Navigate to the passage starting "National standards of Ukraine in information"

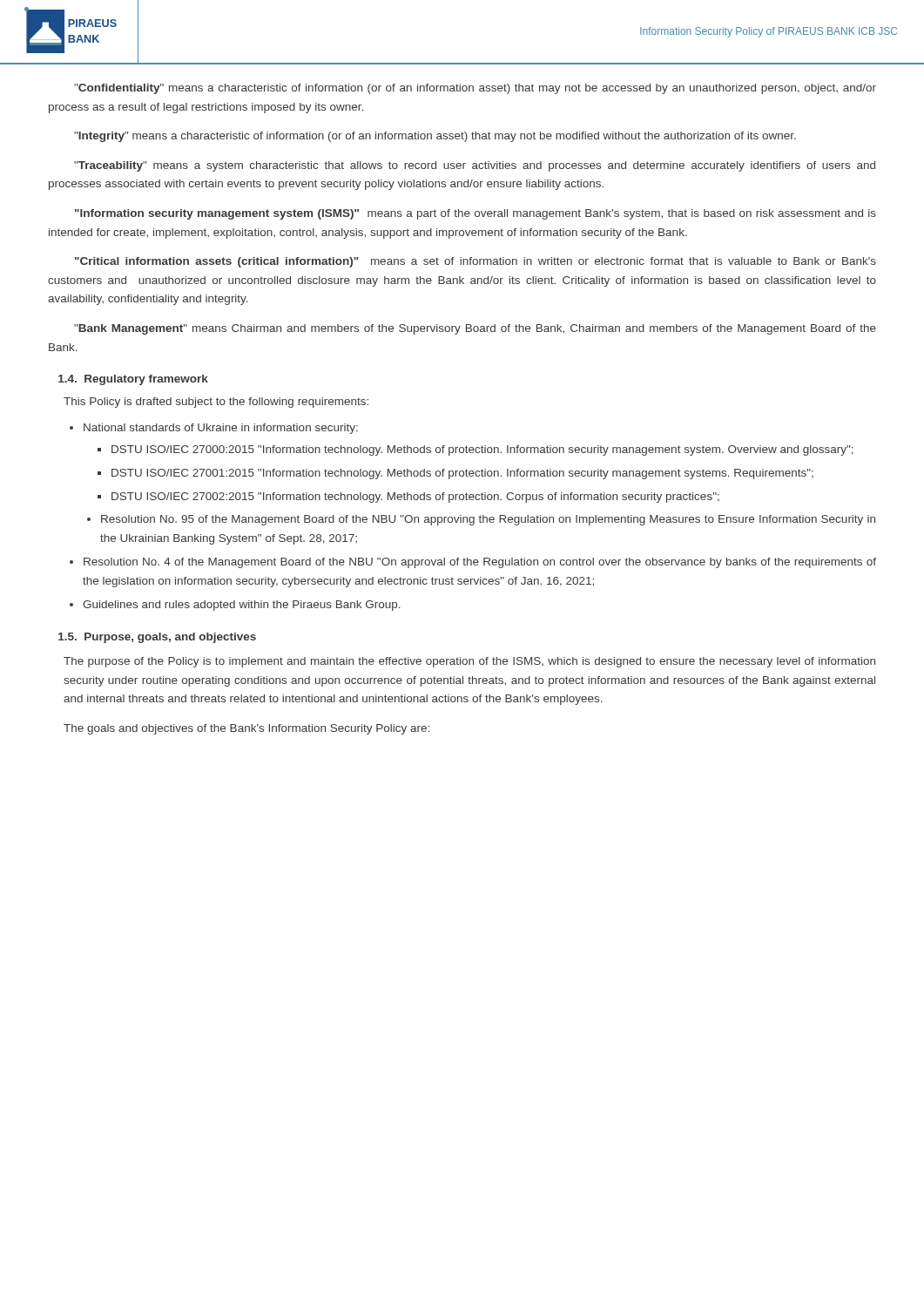pos(479,463)
